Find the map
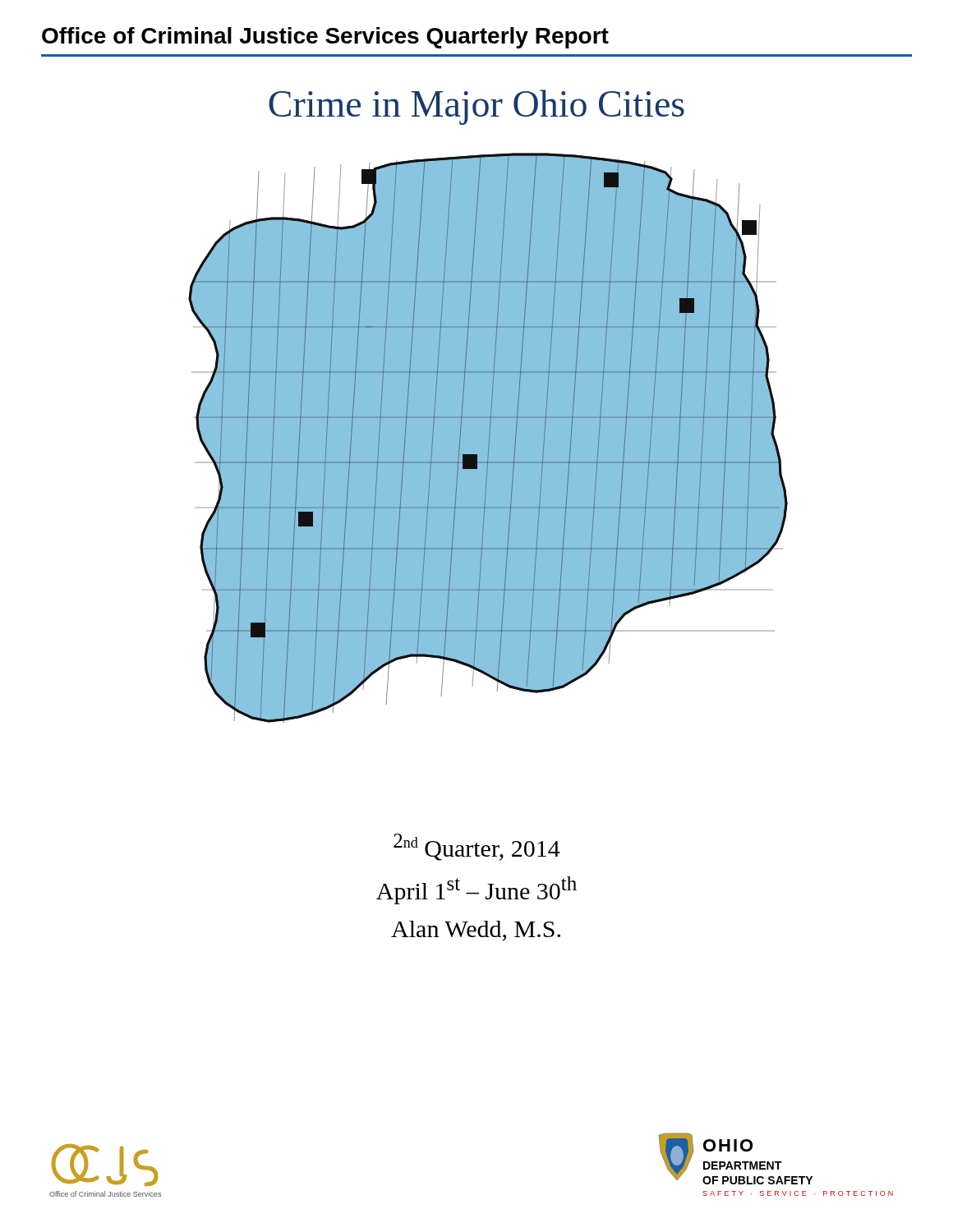Viewport: 953px width, 1232px height. 476,466
